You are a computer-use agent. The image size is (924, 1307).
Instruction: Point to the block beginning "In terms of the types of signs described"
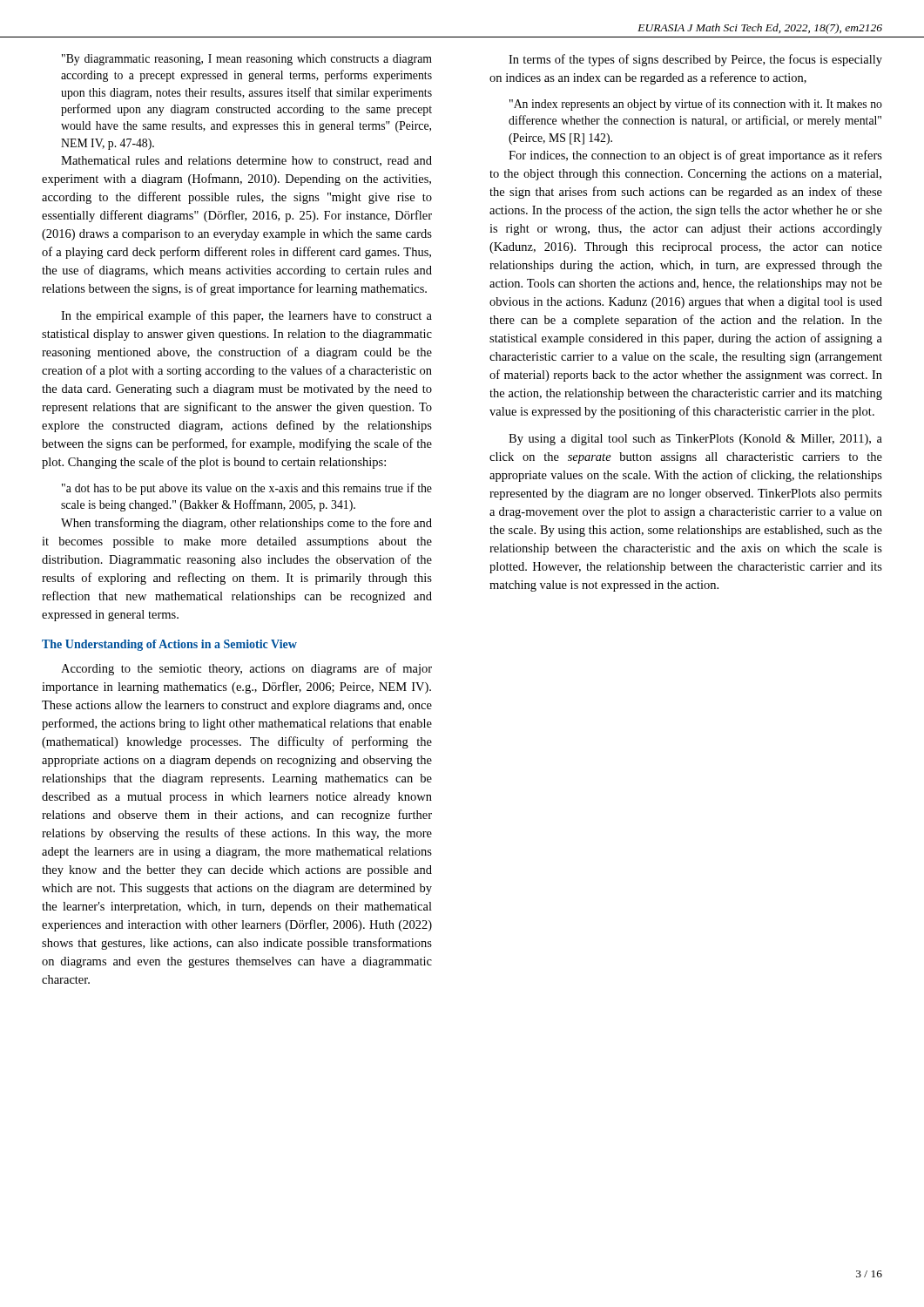click(x=686, y=69)
